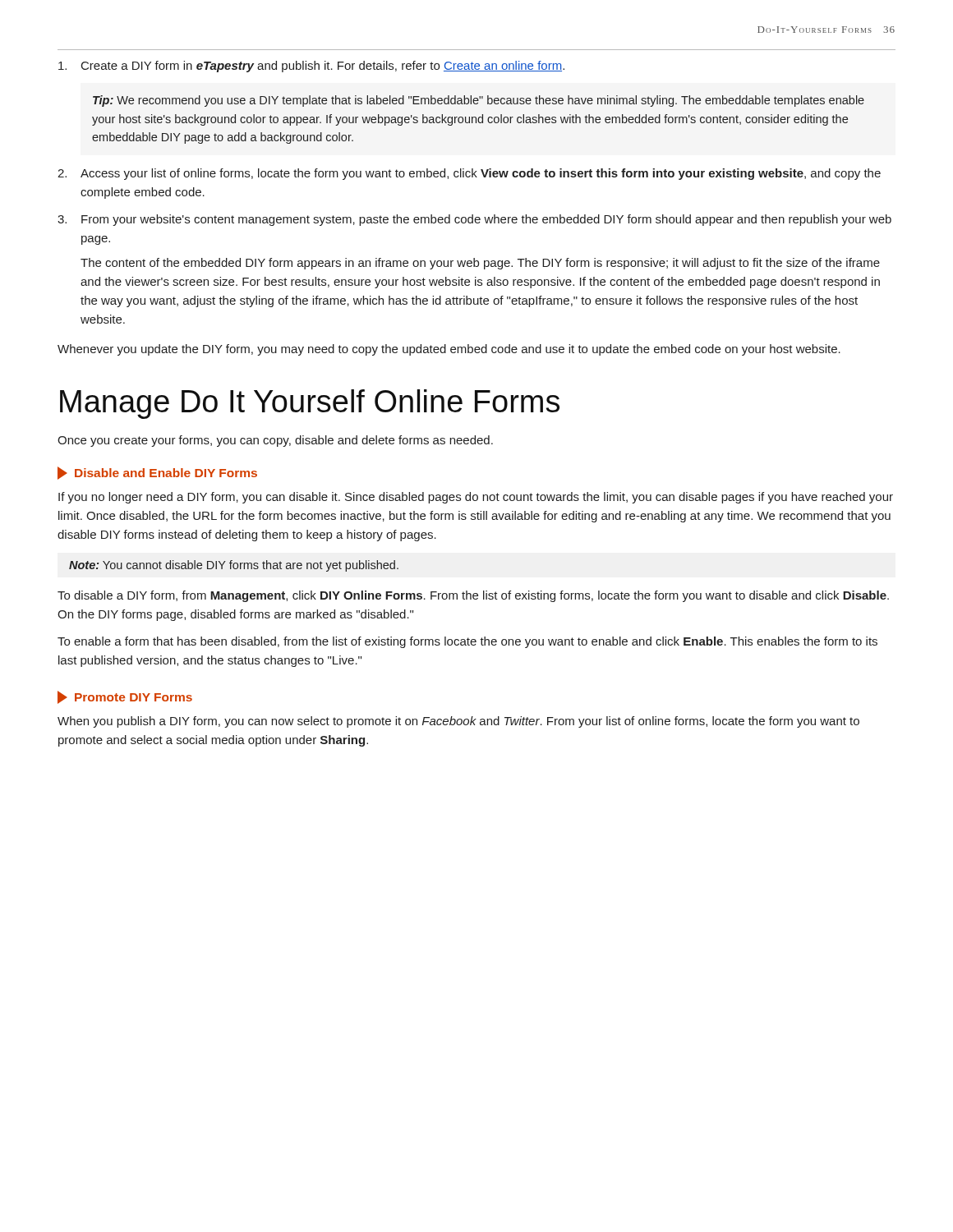Viewport: 953px width, 1232px height.
Task: Select the text block that reads "If you no longer need a DIY"
Action: [476, 516]
